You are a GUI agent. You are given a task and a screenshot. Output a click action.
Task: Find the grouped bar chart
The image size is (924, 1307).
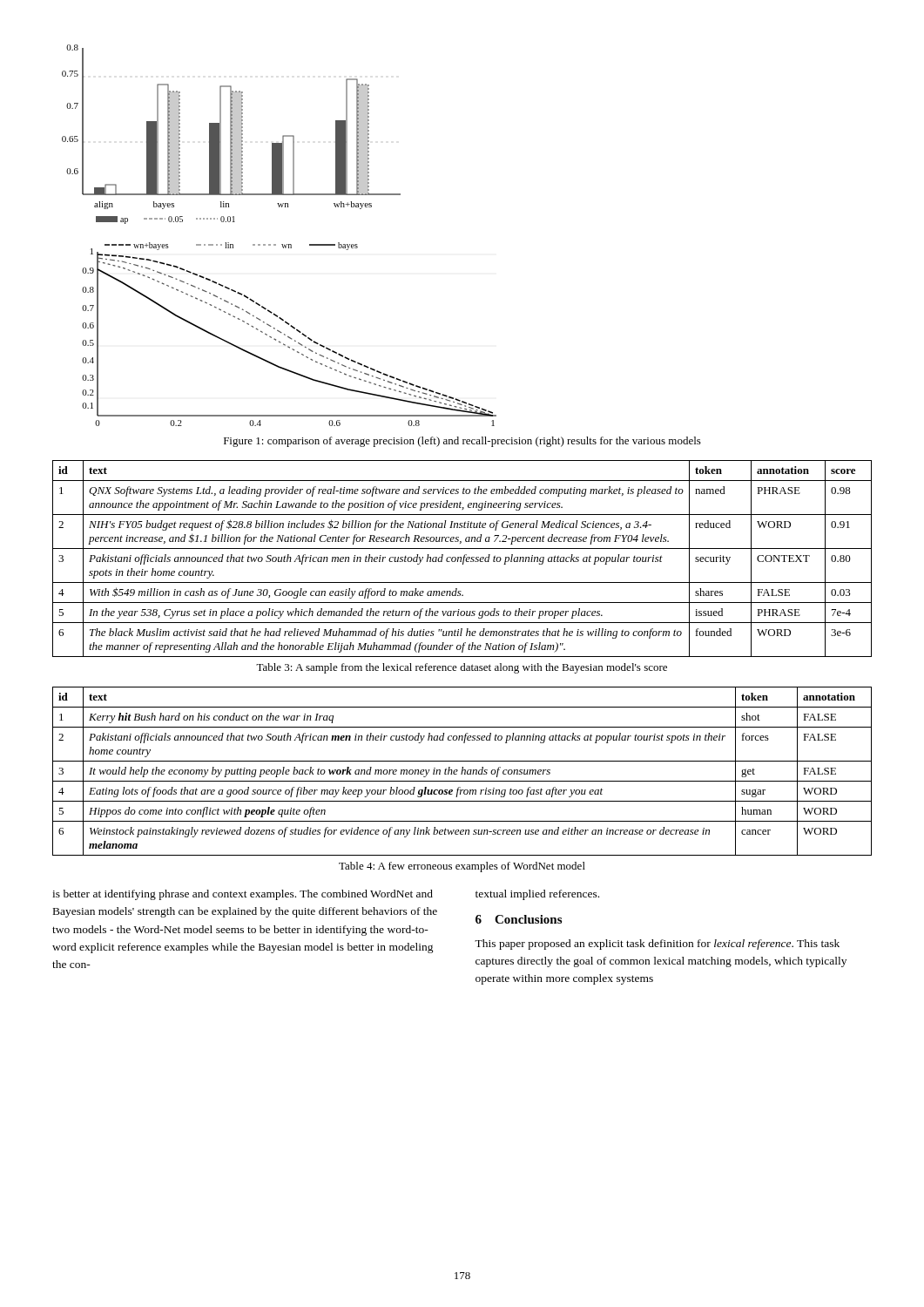(235, 128)
